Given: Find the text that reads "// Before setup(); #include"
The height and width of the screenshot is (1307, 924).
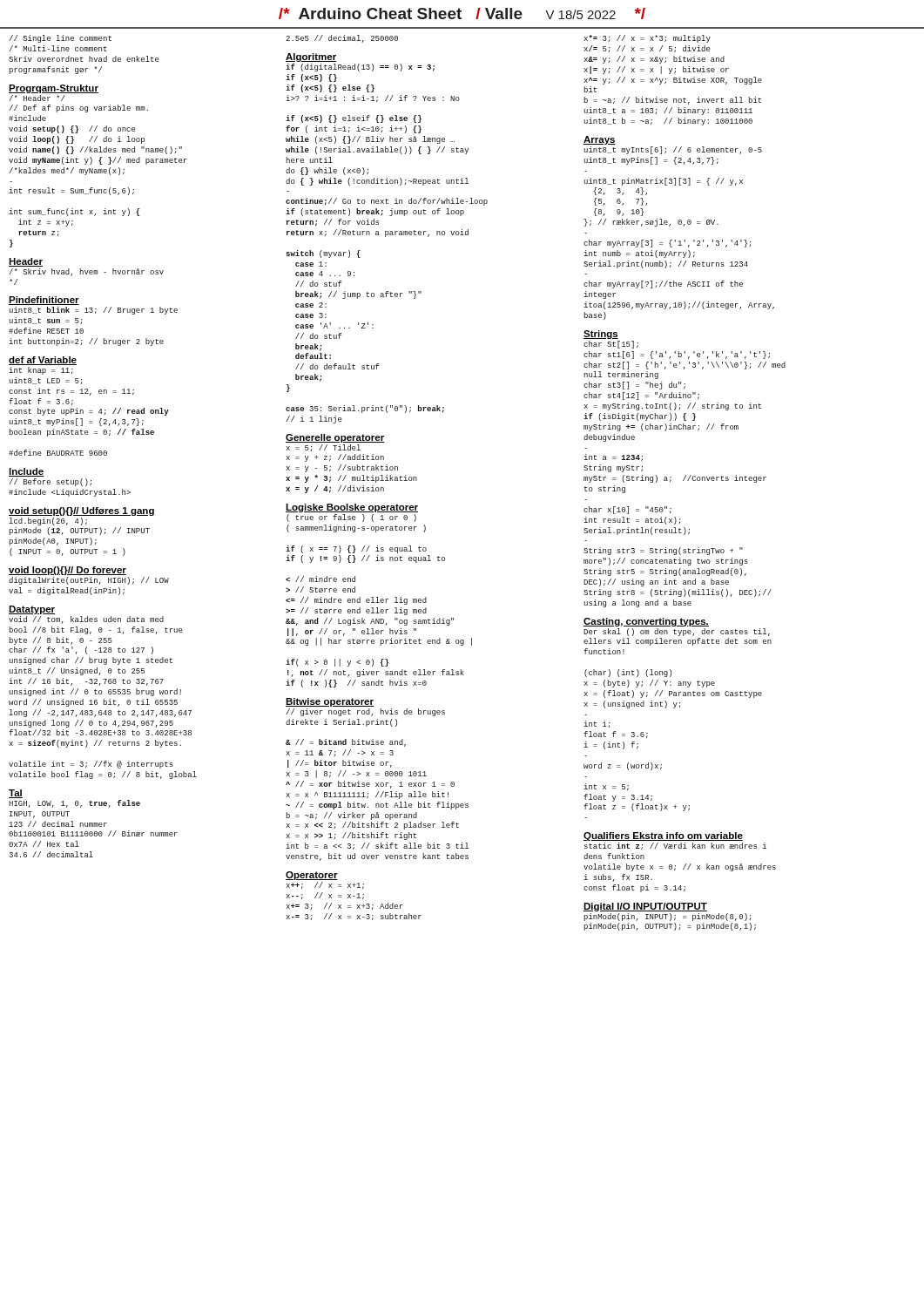Looking at the screenshot, I should click(70, 488).
